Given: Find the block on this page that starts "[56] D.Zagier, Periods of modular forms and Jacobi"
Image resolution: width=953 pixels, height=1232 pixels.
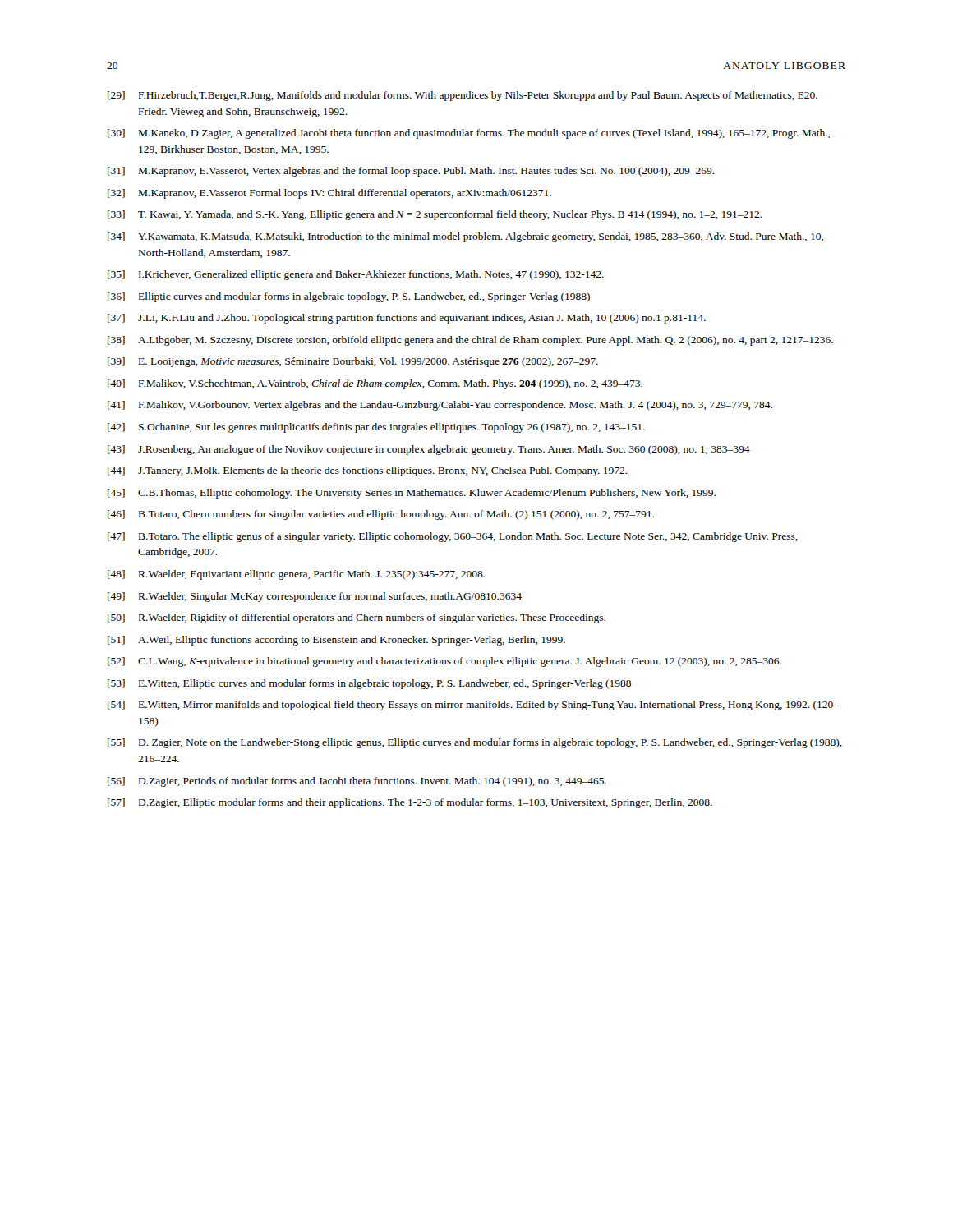Looking at the screenshot, I should 476,781.
